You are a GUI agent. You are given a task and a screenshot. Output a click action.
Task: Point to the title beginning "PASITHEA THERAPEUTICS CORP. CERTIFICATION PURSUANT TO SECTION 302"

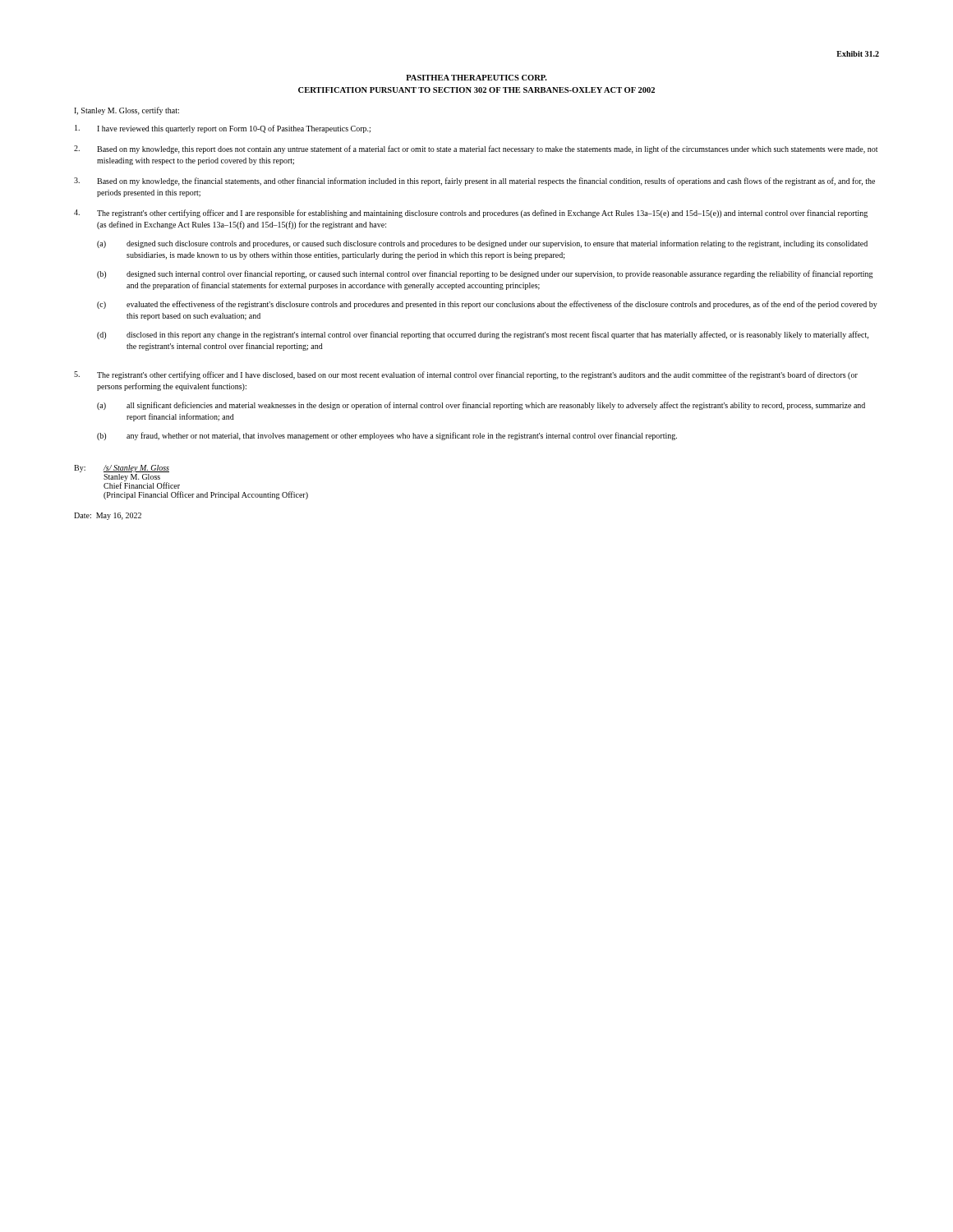coord(476,84)
